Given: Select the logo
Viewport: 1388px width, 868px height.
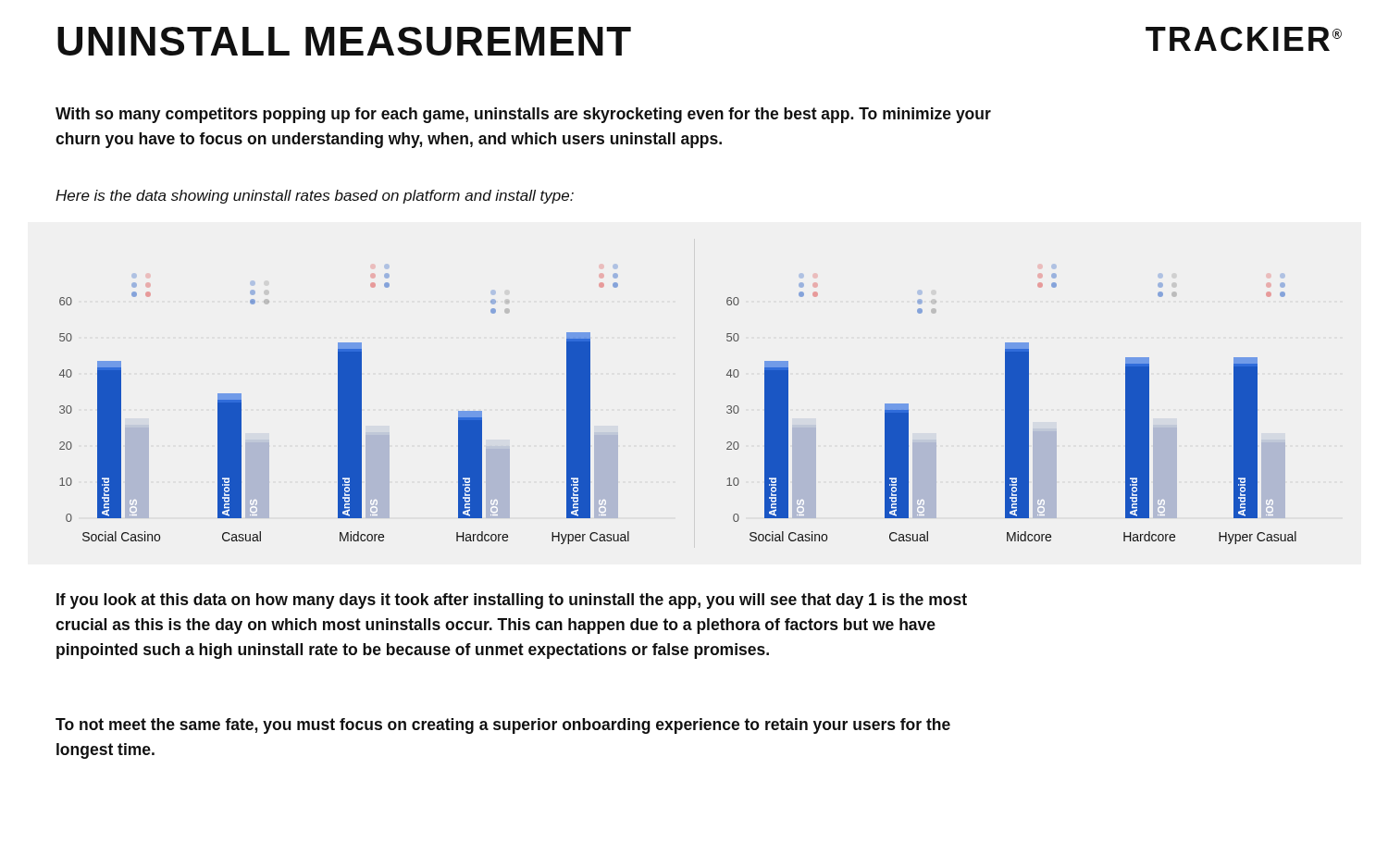Looking at the screenshot, I should (1244, 40).
